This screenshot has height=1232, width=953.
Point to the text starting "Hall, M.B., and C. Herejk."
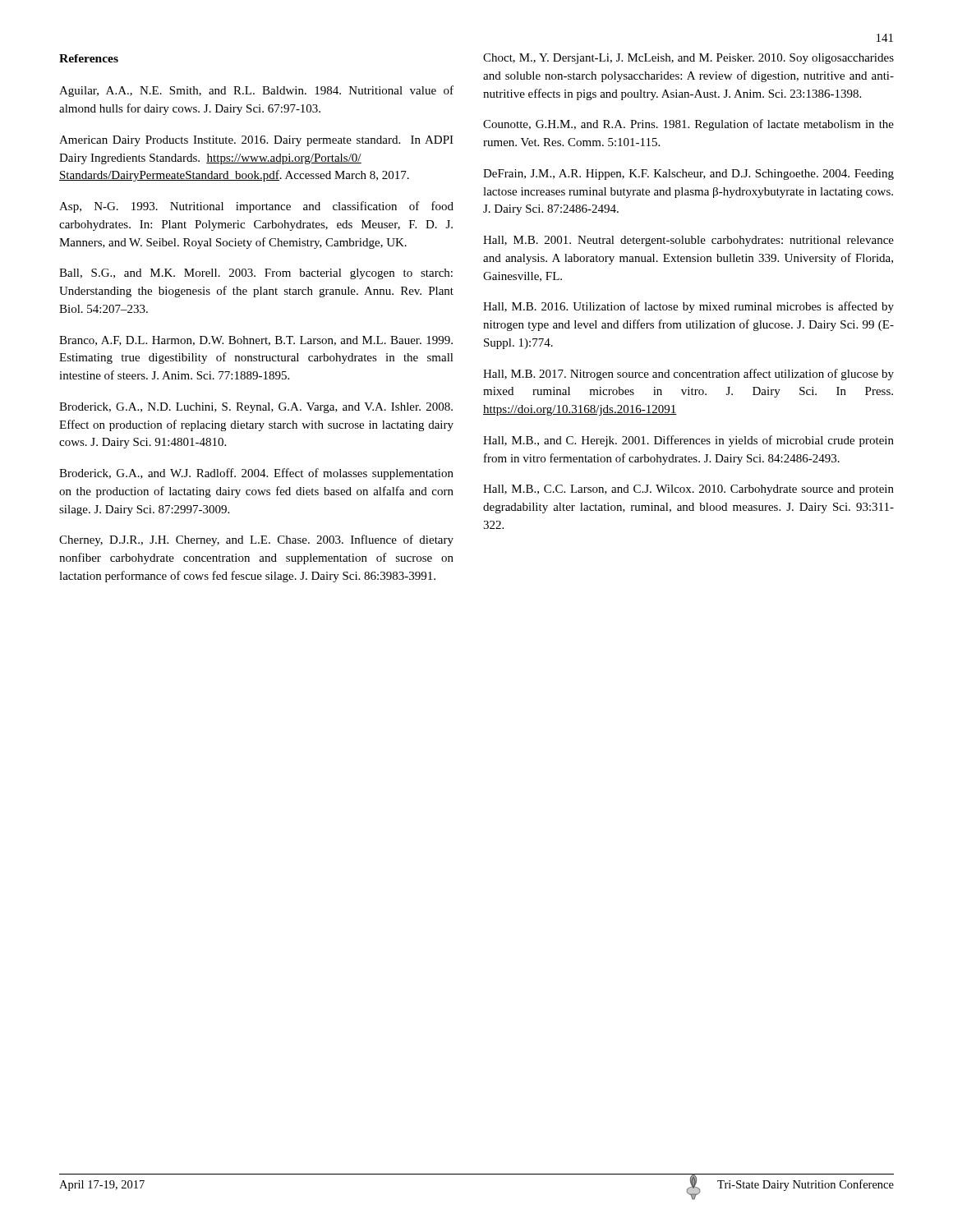[x=688, y=449]
